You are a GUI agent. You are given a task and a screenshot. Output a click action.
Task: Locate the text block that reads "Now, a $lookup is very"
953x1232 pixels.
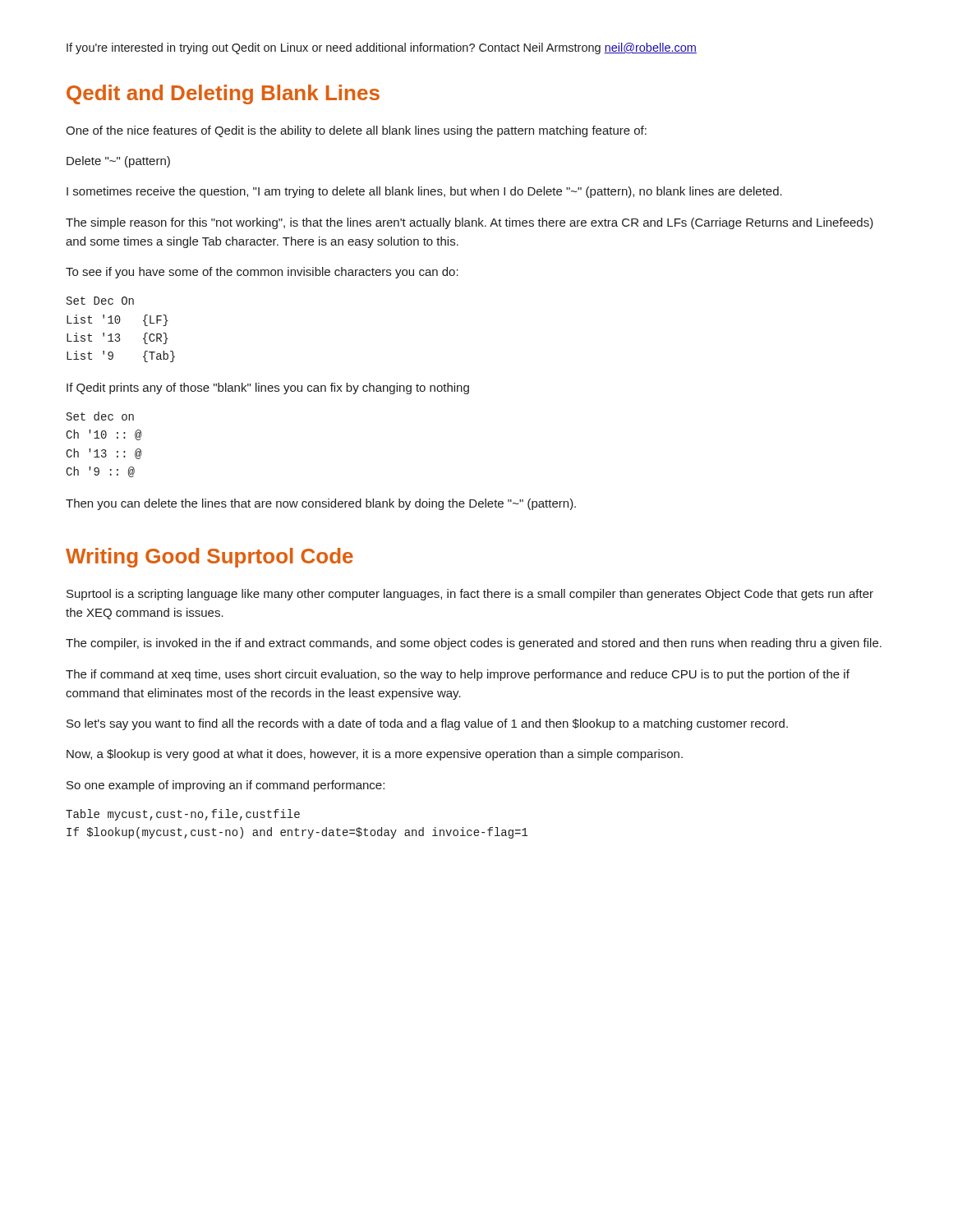(375, 754)
